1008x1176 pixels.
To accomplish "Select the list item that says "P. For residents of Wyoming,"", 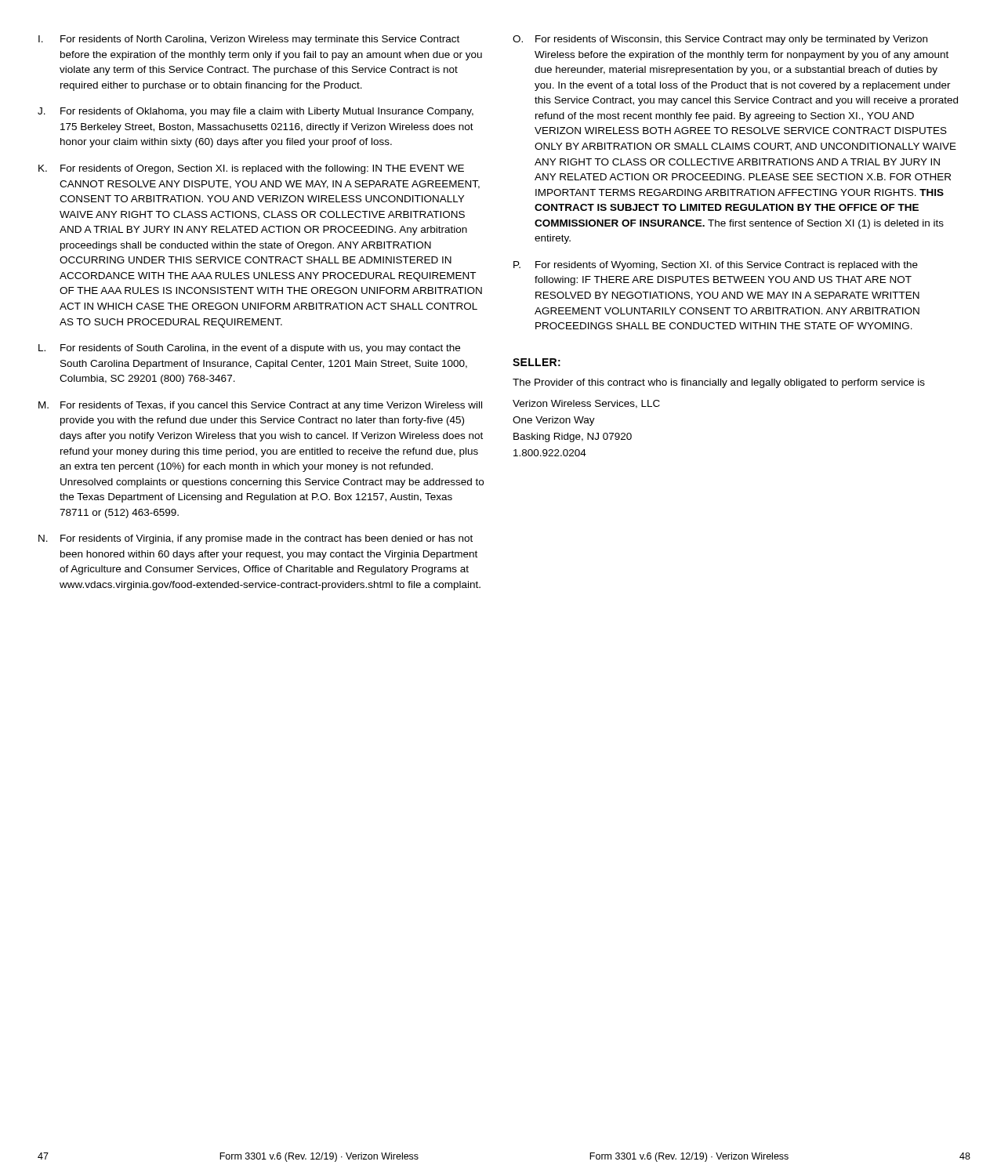I will tap(736, 295).
